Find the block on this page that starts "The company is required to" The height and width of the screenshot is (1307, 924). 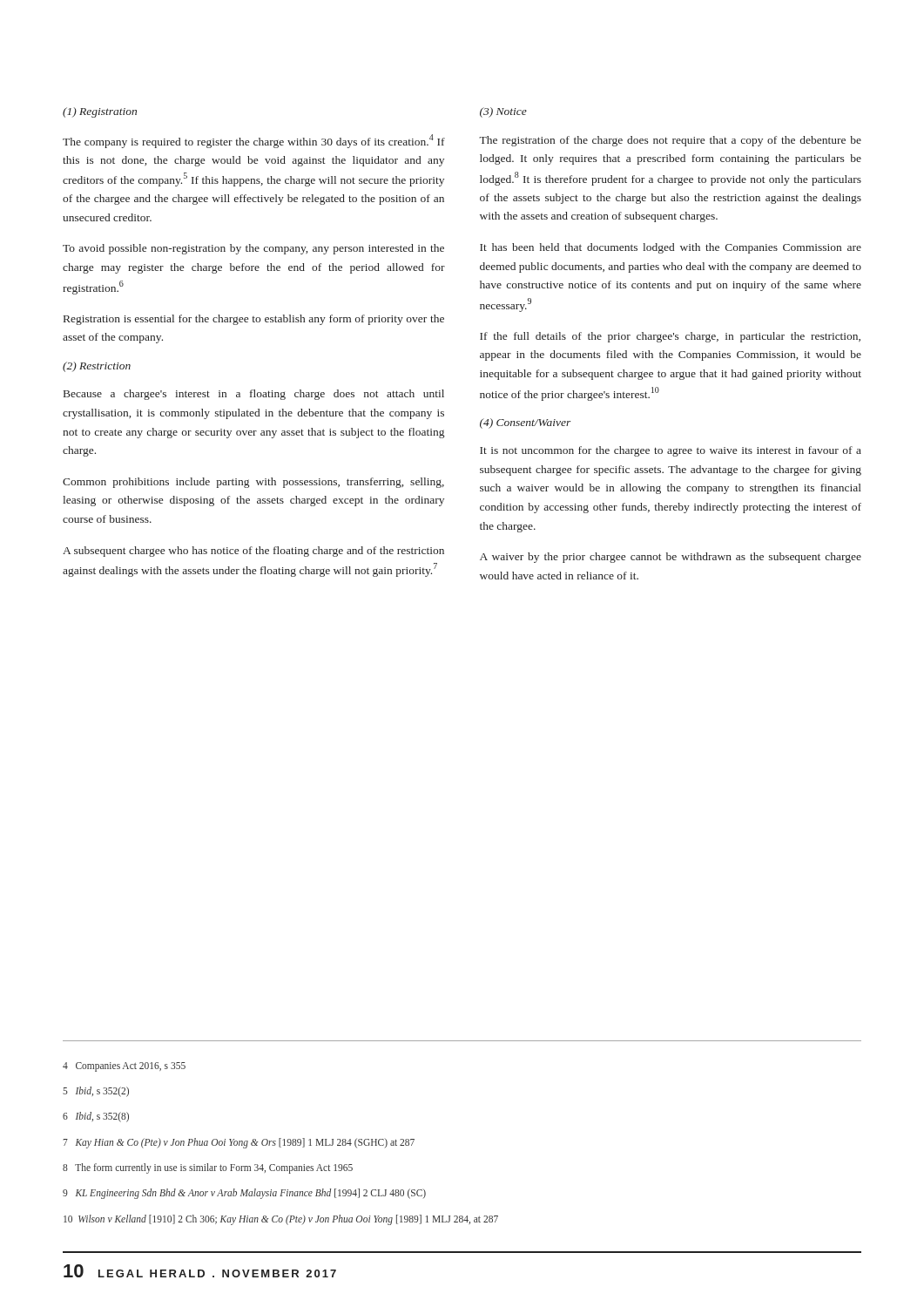(254, 179)
